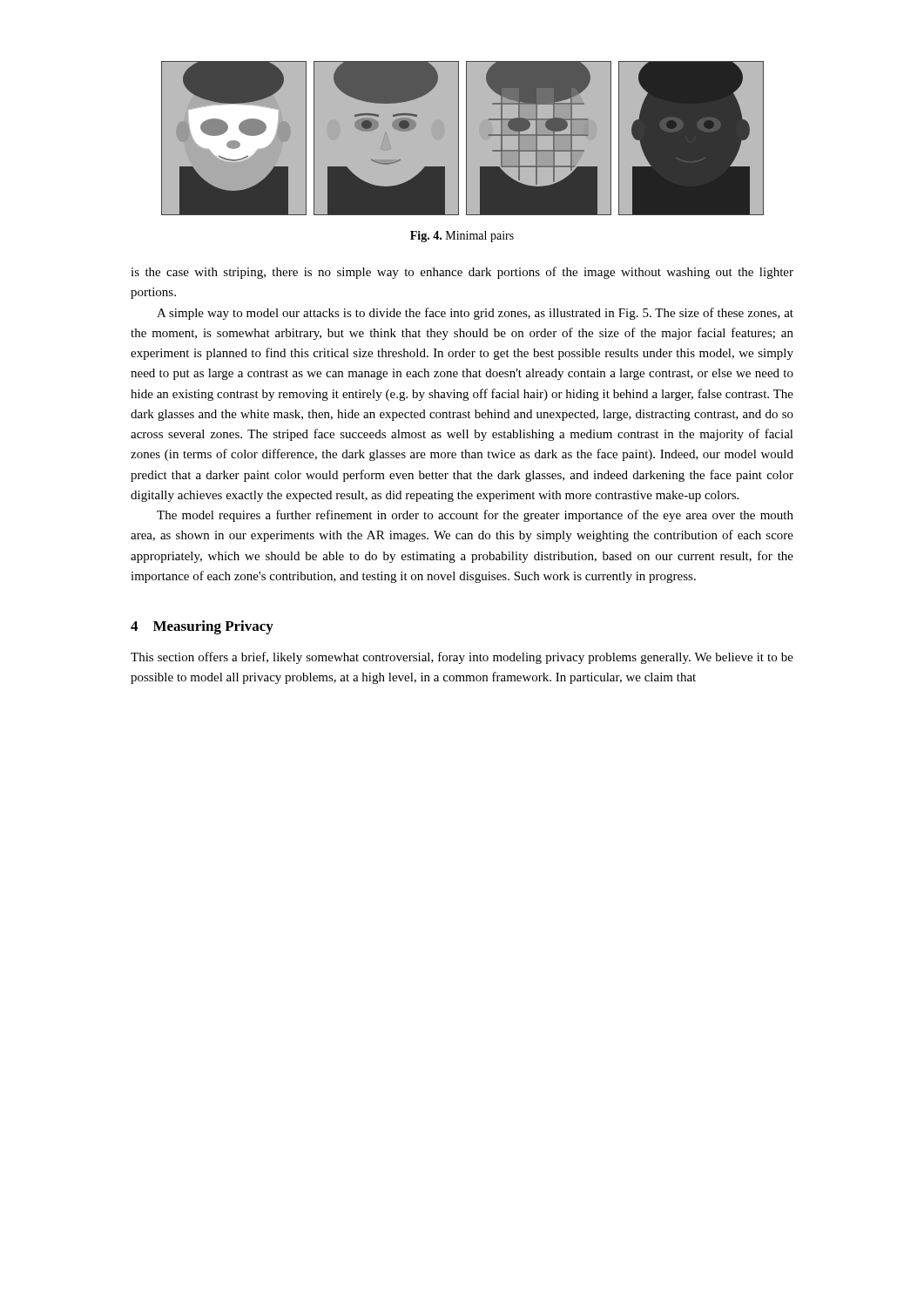
Task: Find the block on this page that starts "This section offers a brief,"
Action: [x=462, y=668]
